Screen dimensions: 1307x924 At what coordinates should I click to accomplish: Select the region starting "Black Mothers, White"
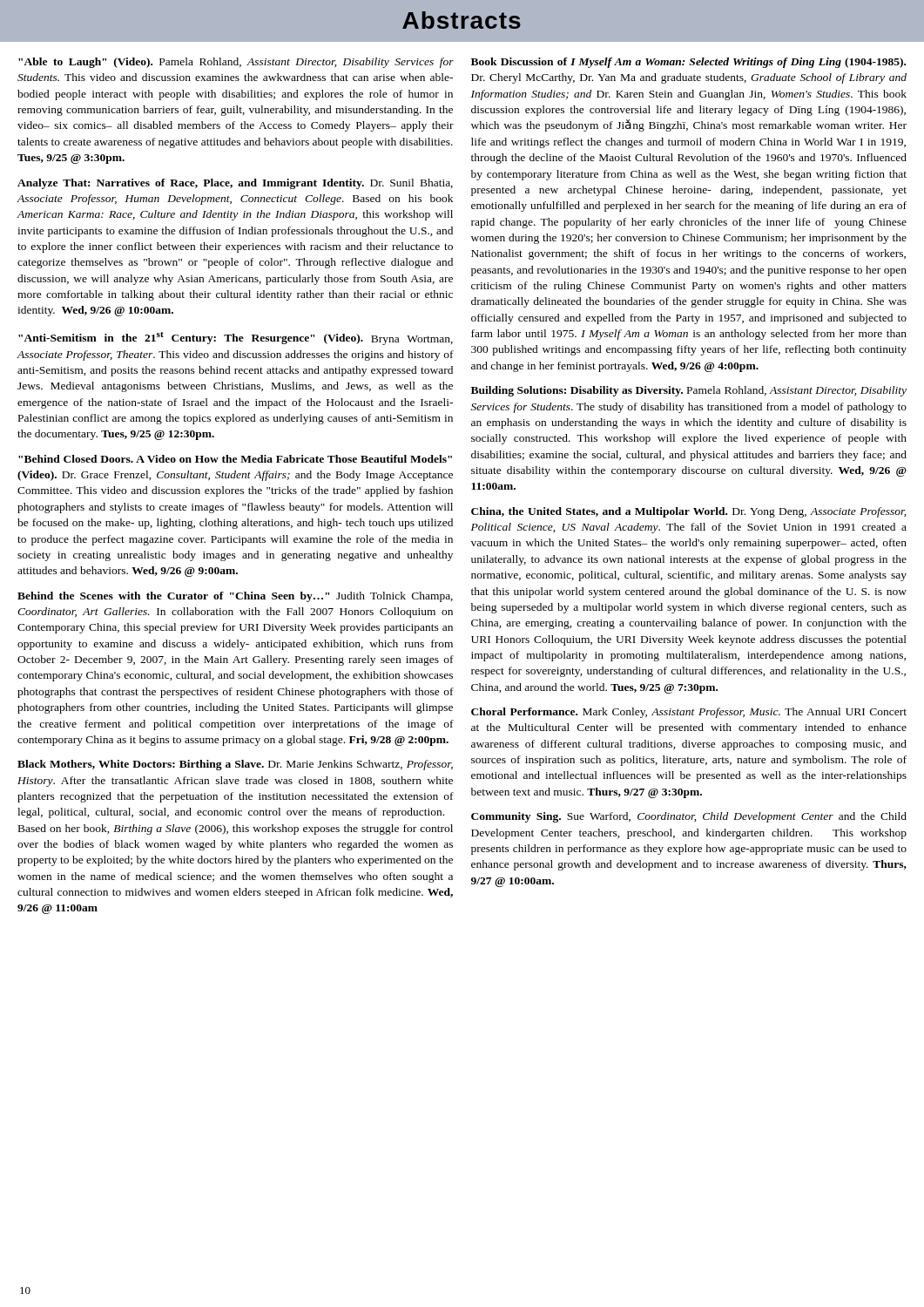pos(235,836)
